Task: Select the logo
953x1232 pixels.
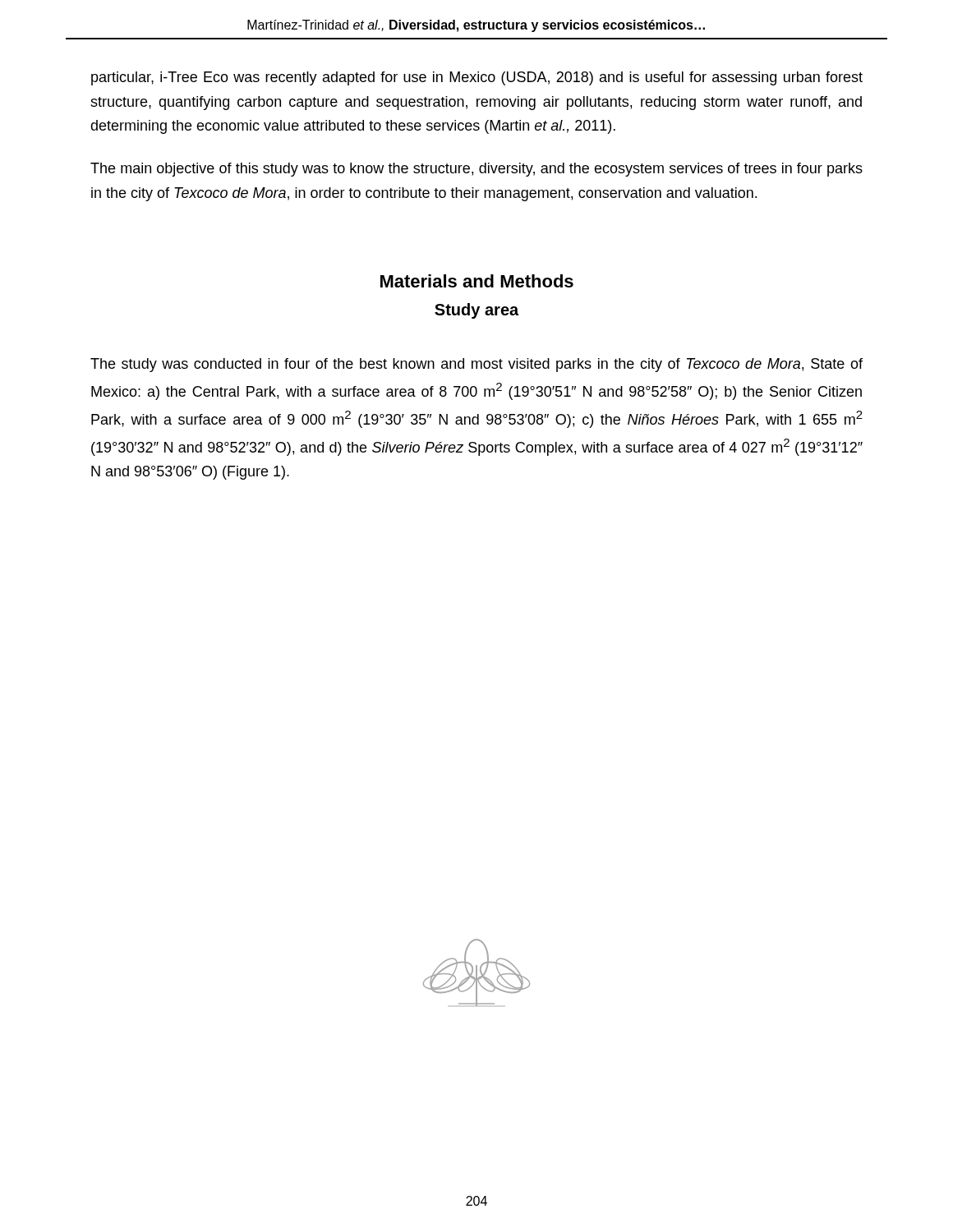Action: 476,975
